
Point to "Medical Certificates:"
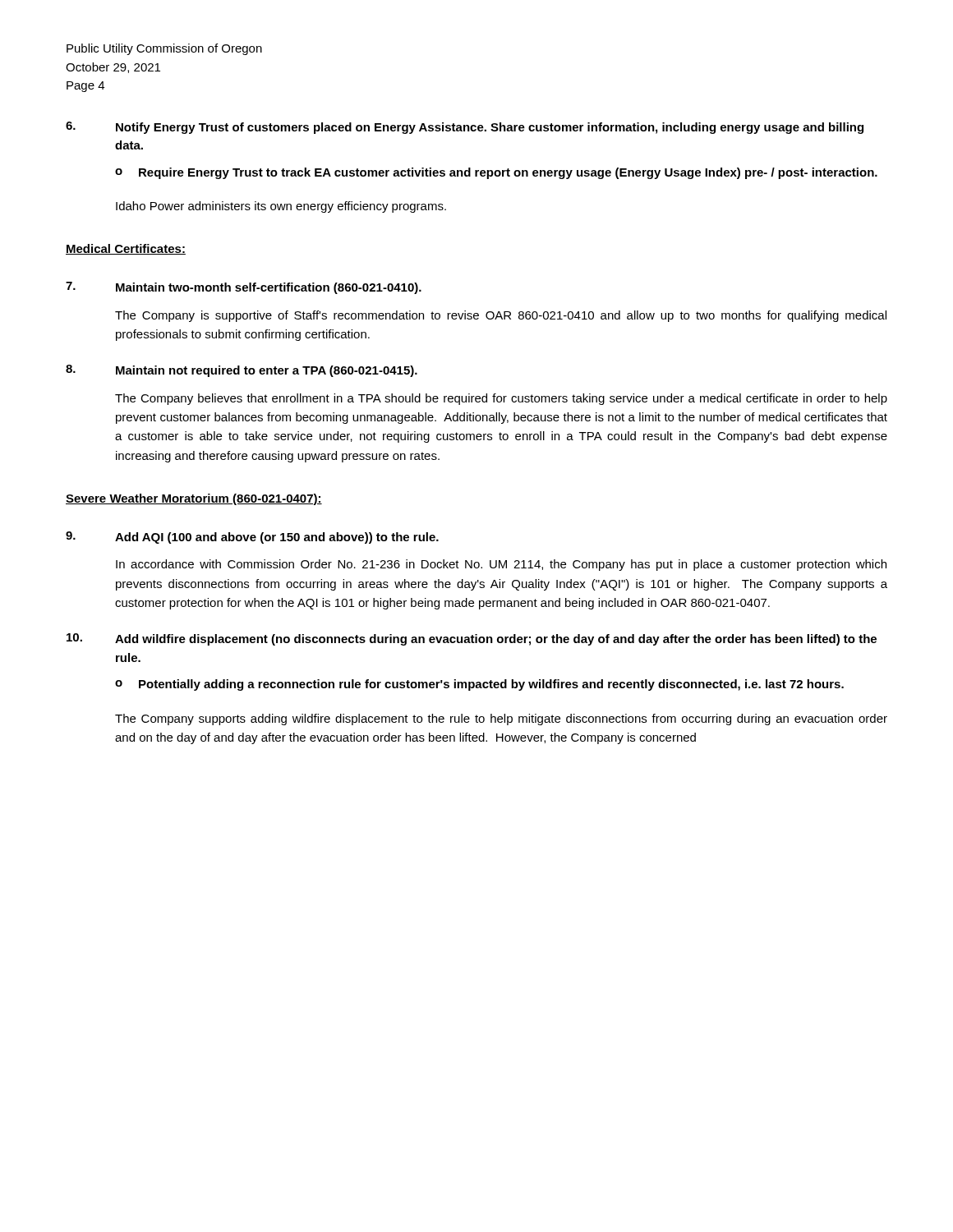(126, 249)
